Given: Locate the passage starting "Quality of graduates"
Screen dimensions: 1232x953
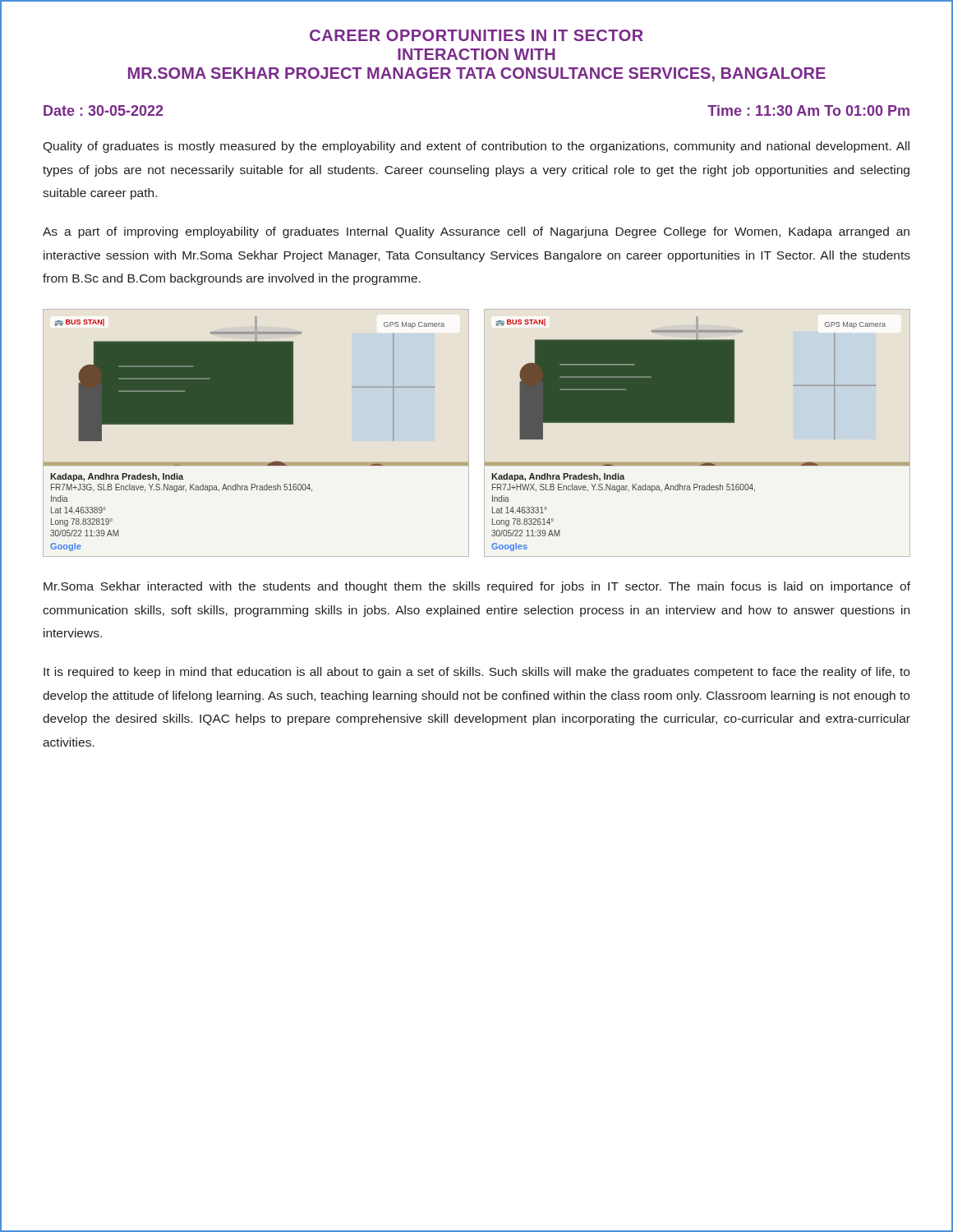Looking at the screenshot, I should (x=476, y=169).
